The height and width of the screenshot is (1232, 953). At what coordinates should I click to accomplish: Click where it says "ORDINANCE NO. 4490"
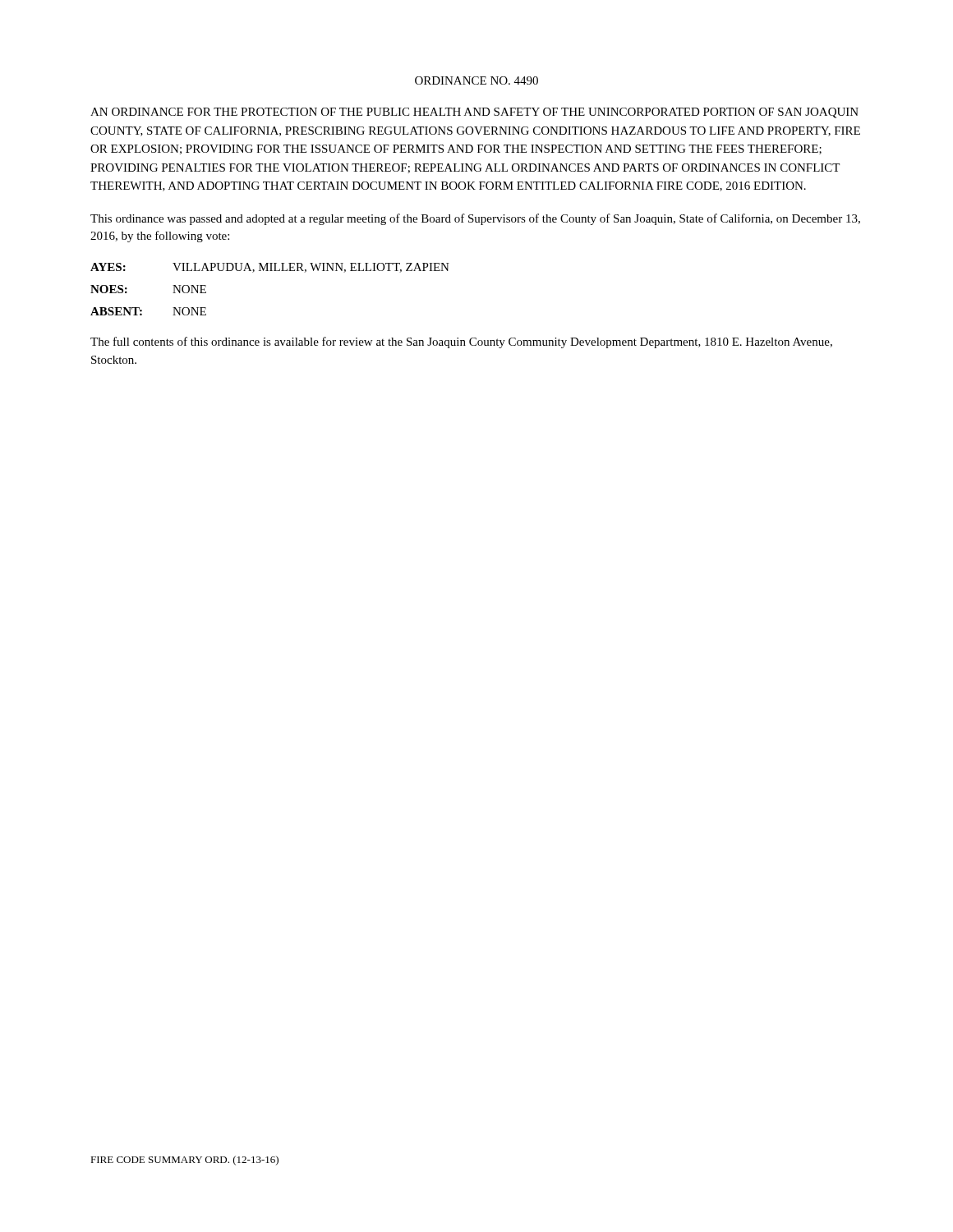click(x=476, y=81)
